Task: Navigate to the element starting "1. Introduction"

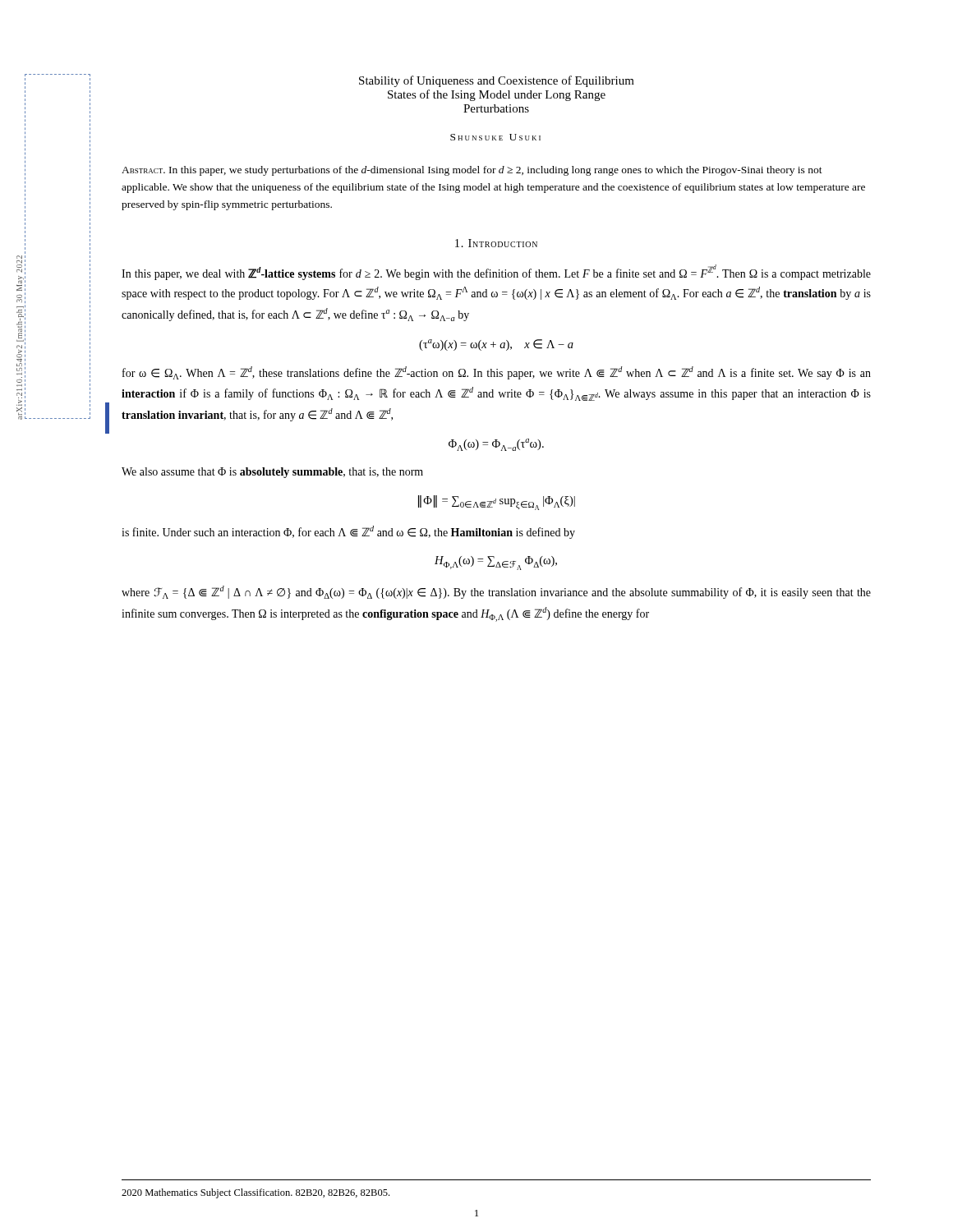Action: (x=496, y=243)
